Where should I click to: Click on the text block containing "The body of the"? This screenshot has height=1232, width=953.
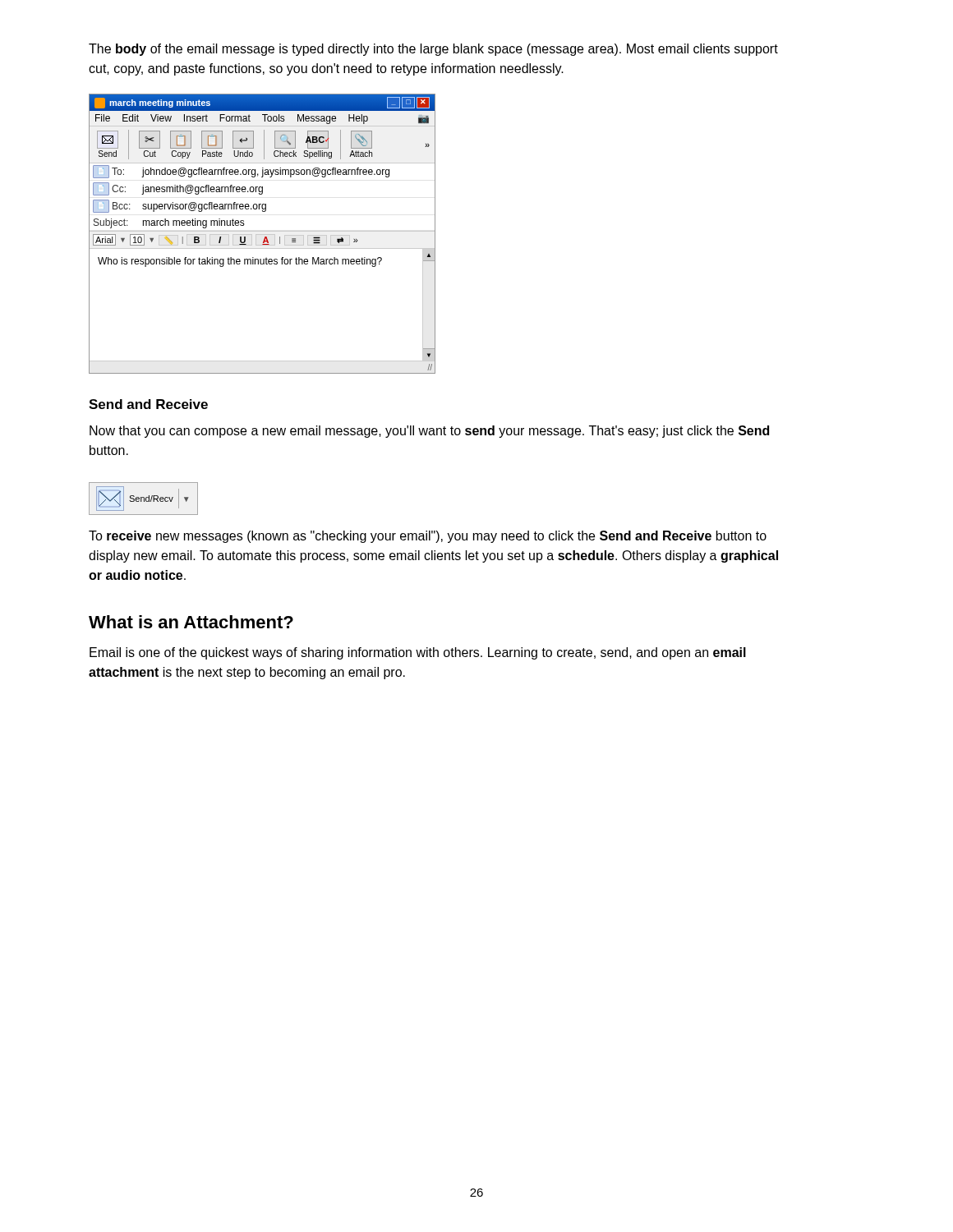coord(442,59)
